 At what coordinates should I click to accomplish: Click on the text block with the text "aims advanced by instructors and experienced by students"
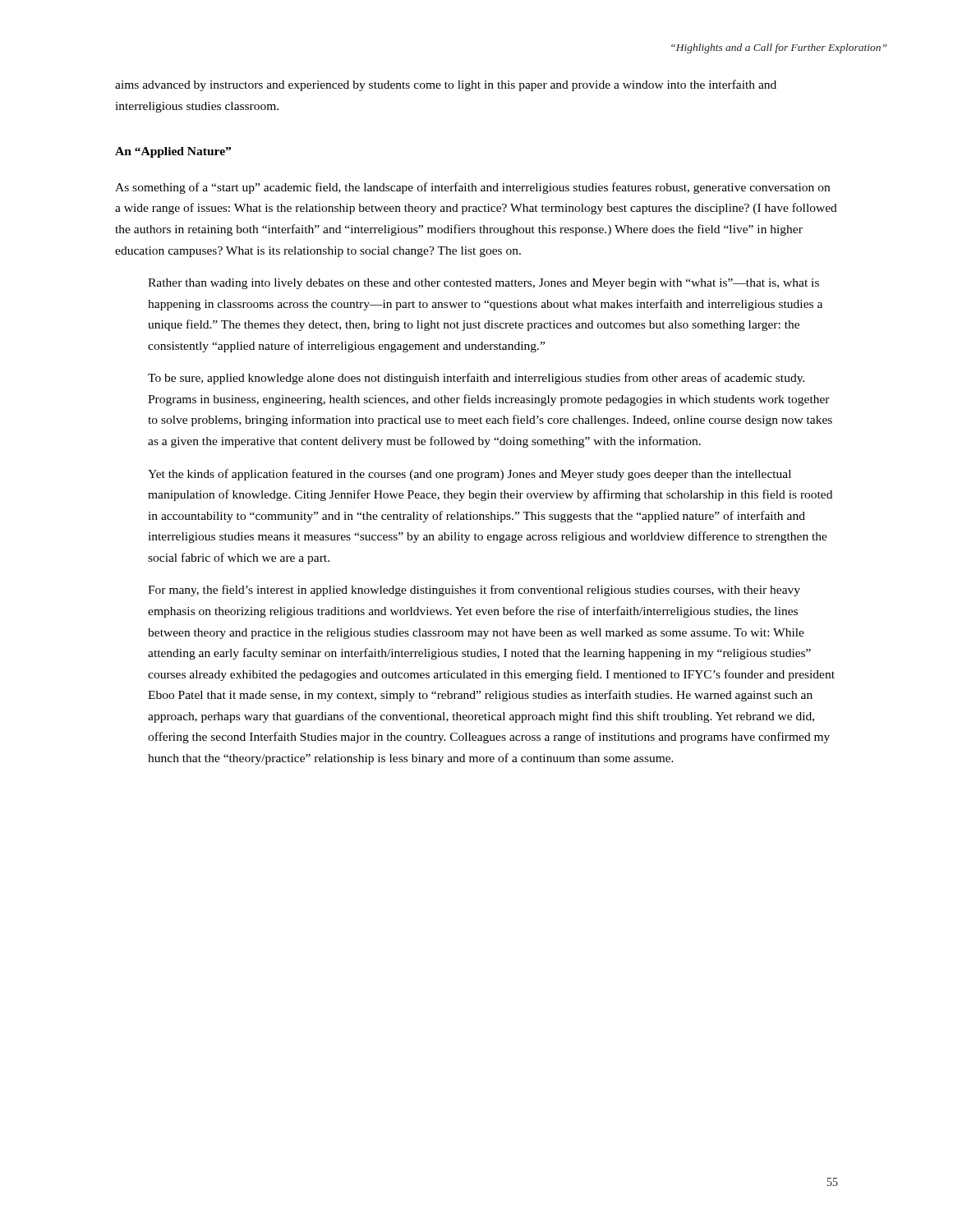[446, 95]
